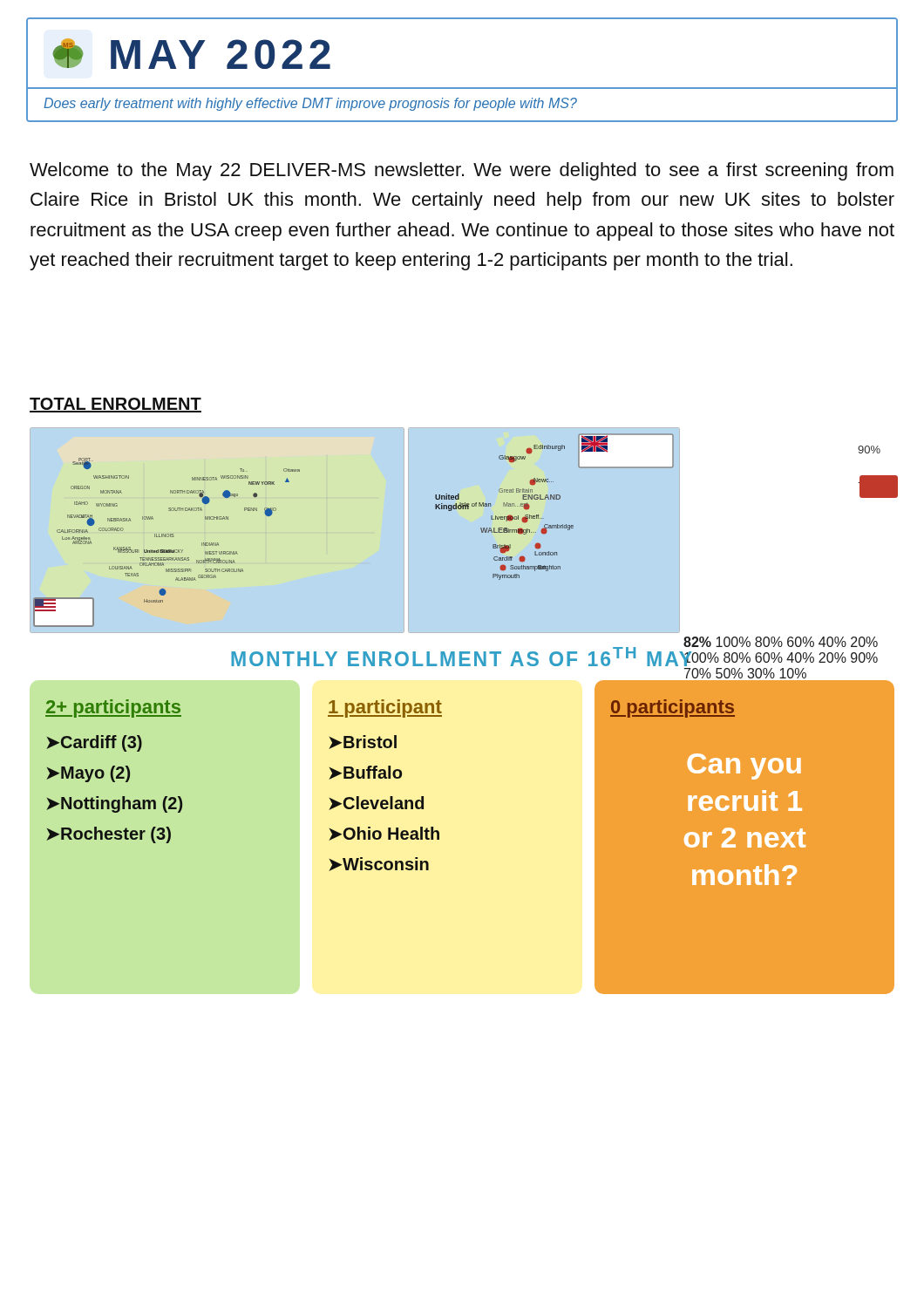
Task: Click on the list item with the text "2+ participants ➤Cardiff"
Action: [x=113, y=708]
